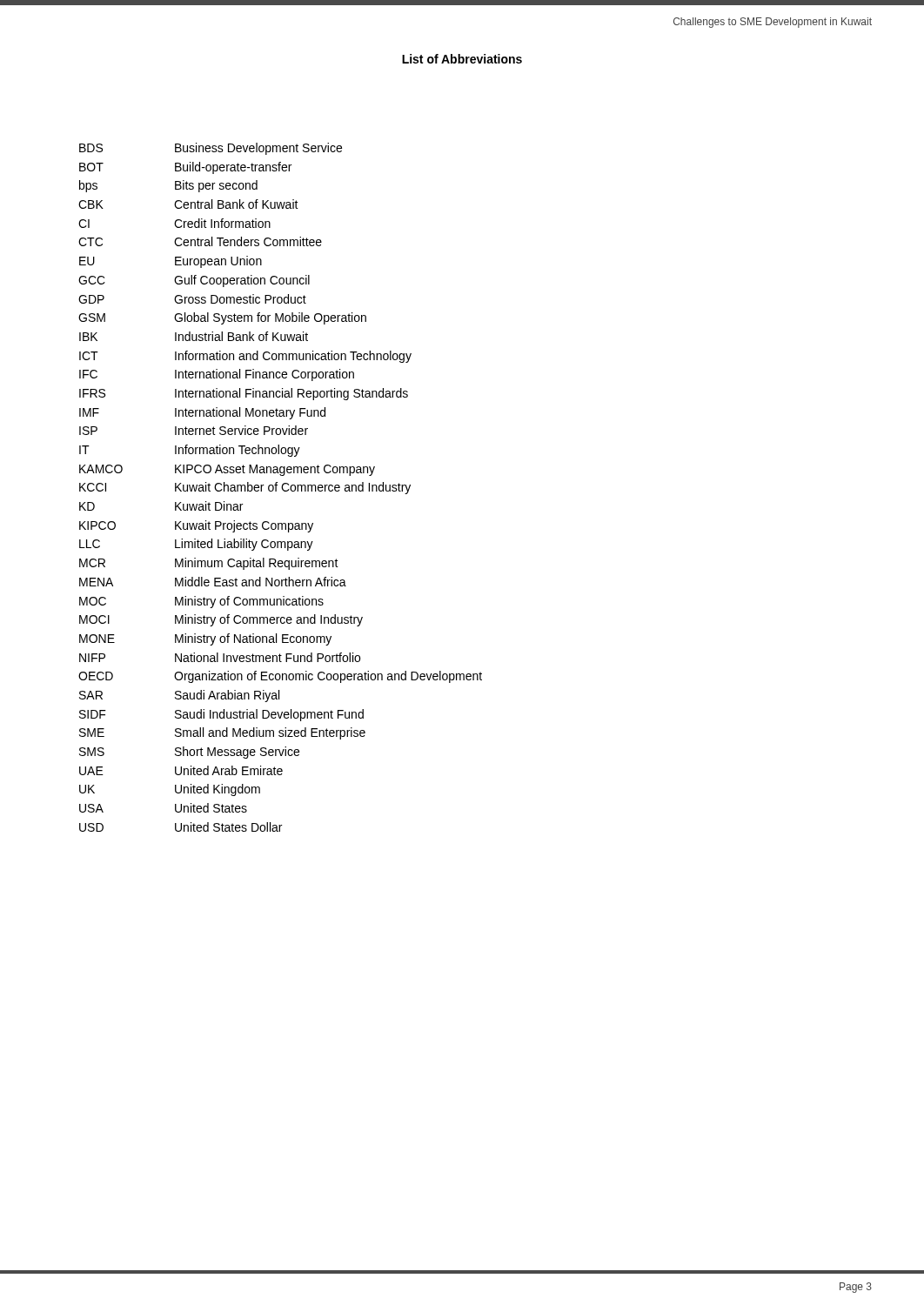The image size is (924, 1305).
Task: Find "GDPGross Domestic Product" on this page
Action: 192,300
